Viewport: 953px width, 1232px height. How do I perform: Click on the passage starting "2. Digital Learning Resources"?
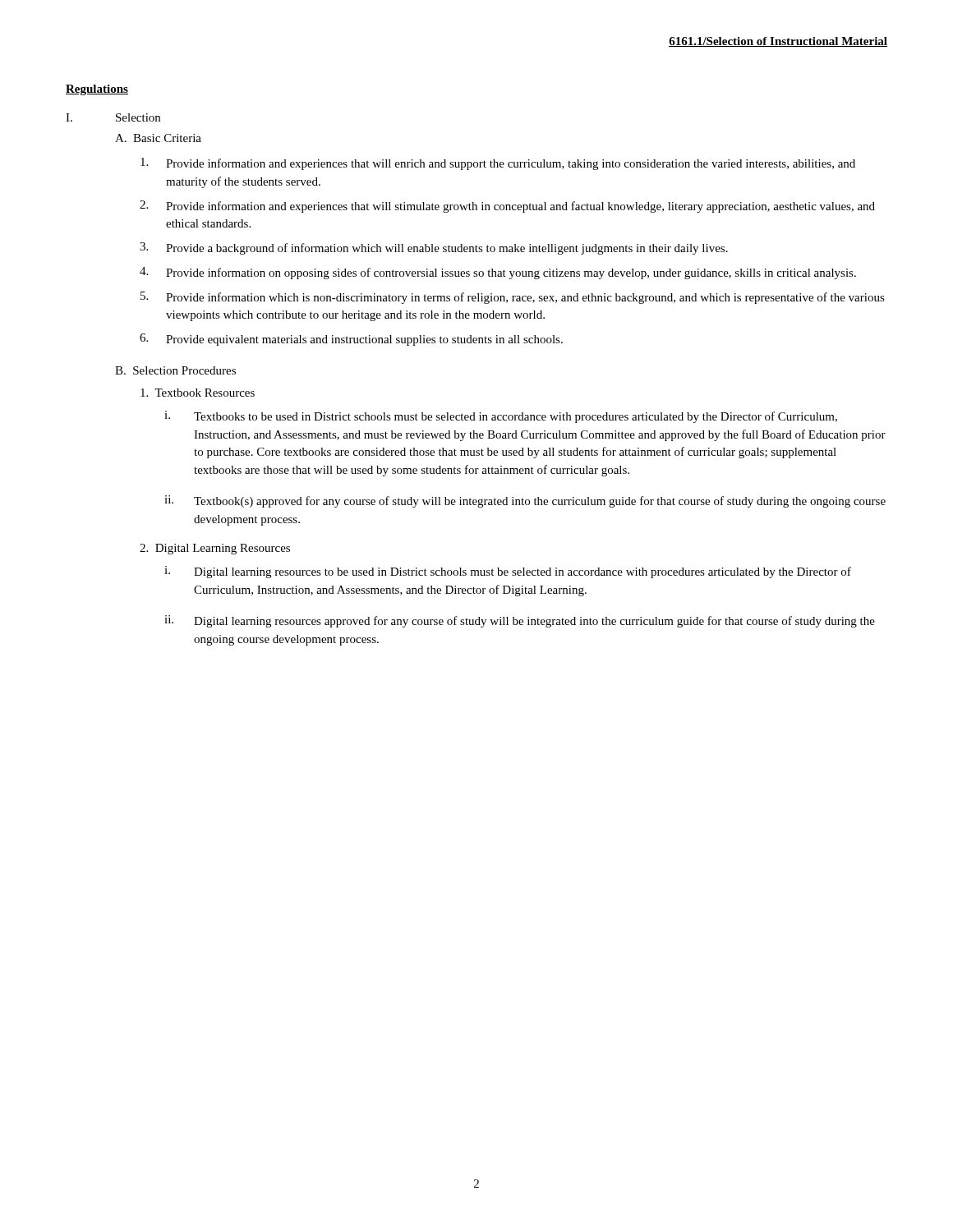pos(215,548)
